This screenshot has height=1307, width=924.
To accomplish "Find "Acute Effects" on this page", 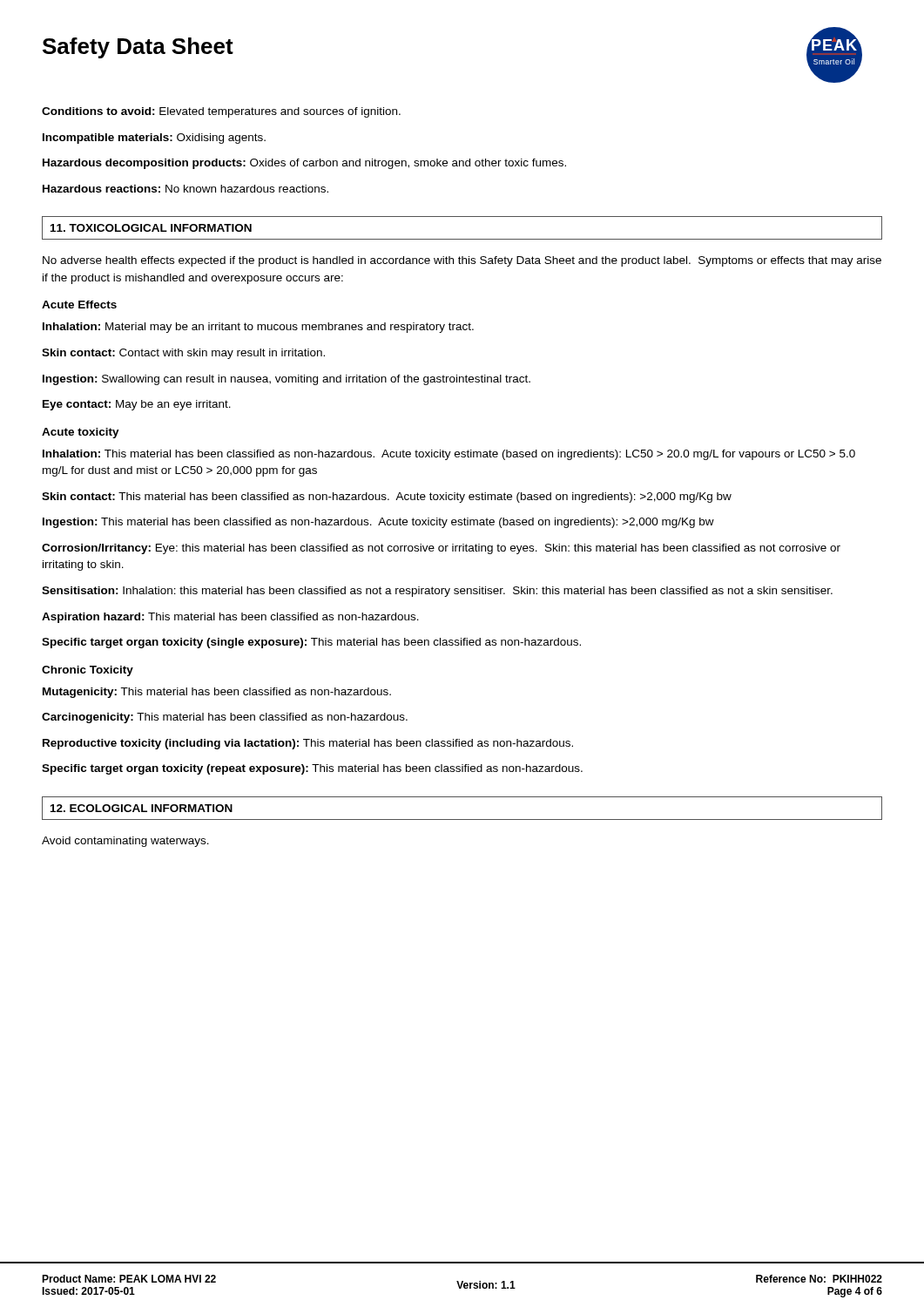I will pos(79,305).
